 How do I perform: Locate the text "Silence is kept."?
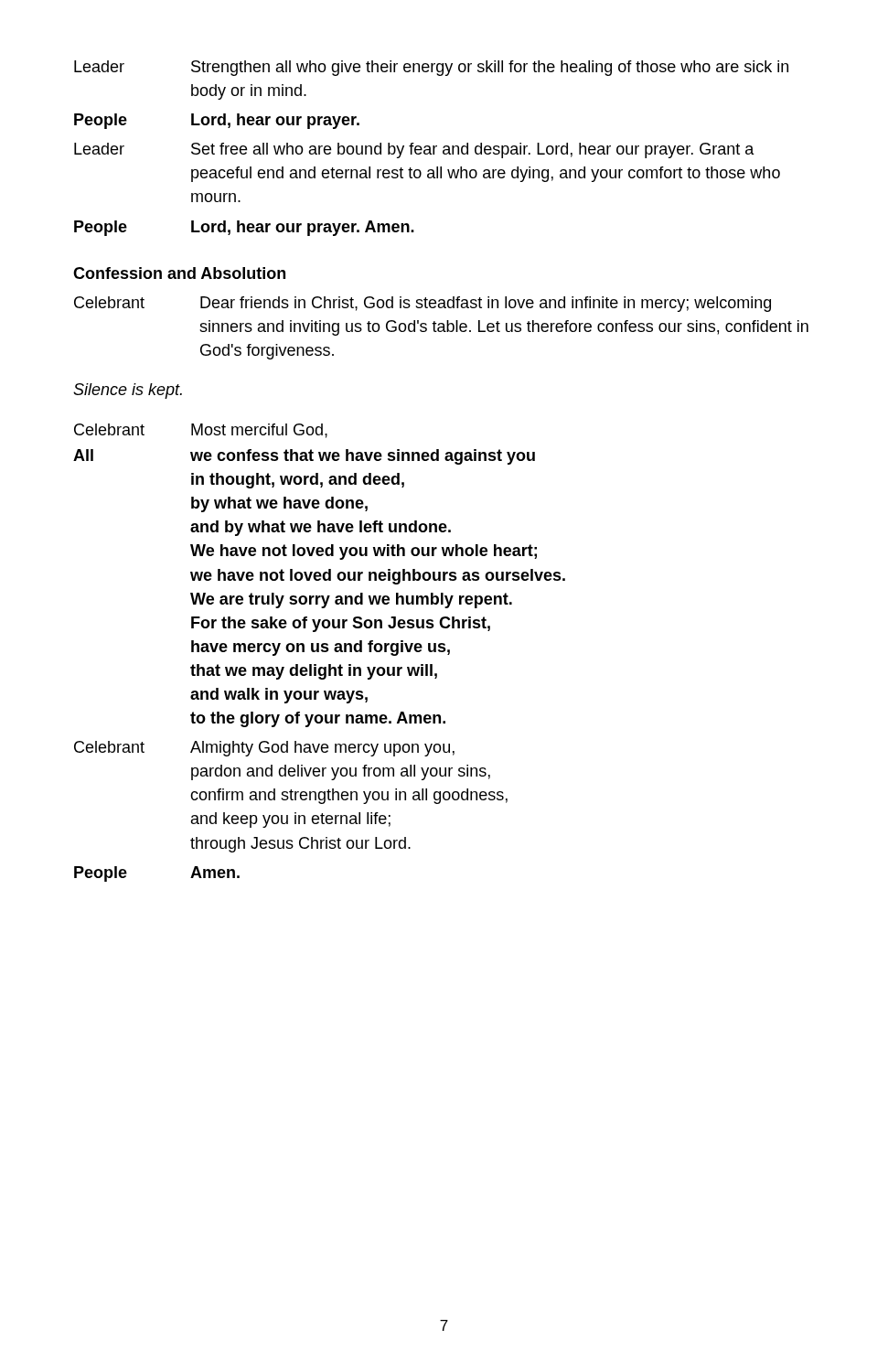[x=129, y=390]
